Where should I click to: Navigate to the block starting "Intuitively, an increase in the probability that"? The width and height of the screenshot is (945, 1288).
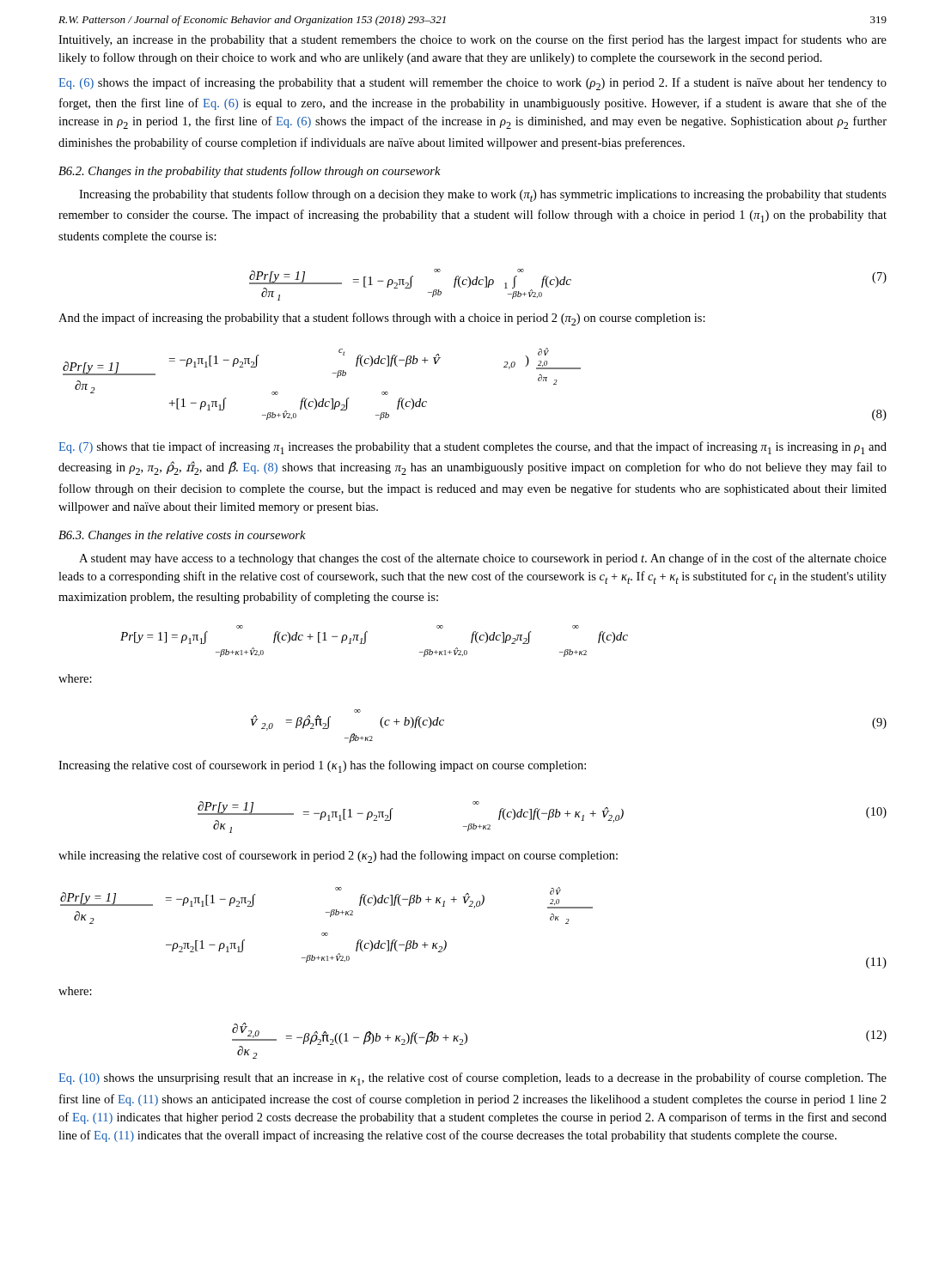coord(472,91)
